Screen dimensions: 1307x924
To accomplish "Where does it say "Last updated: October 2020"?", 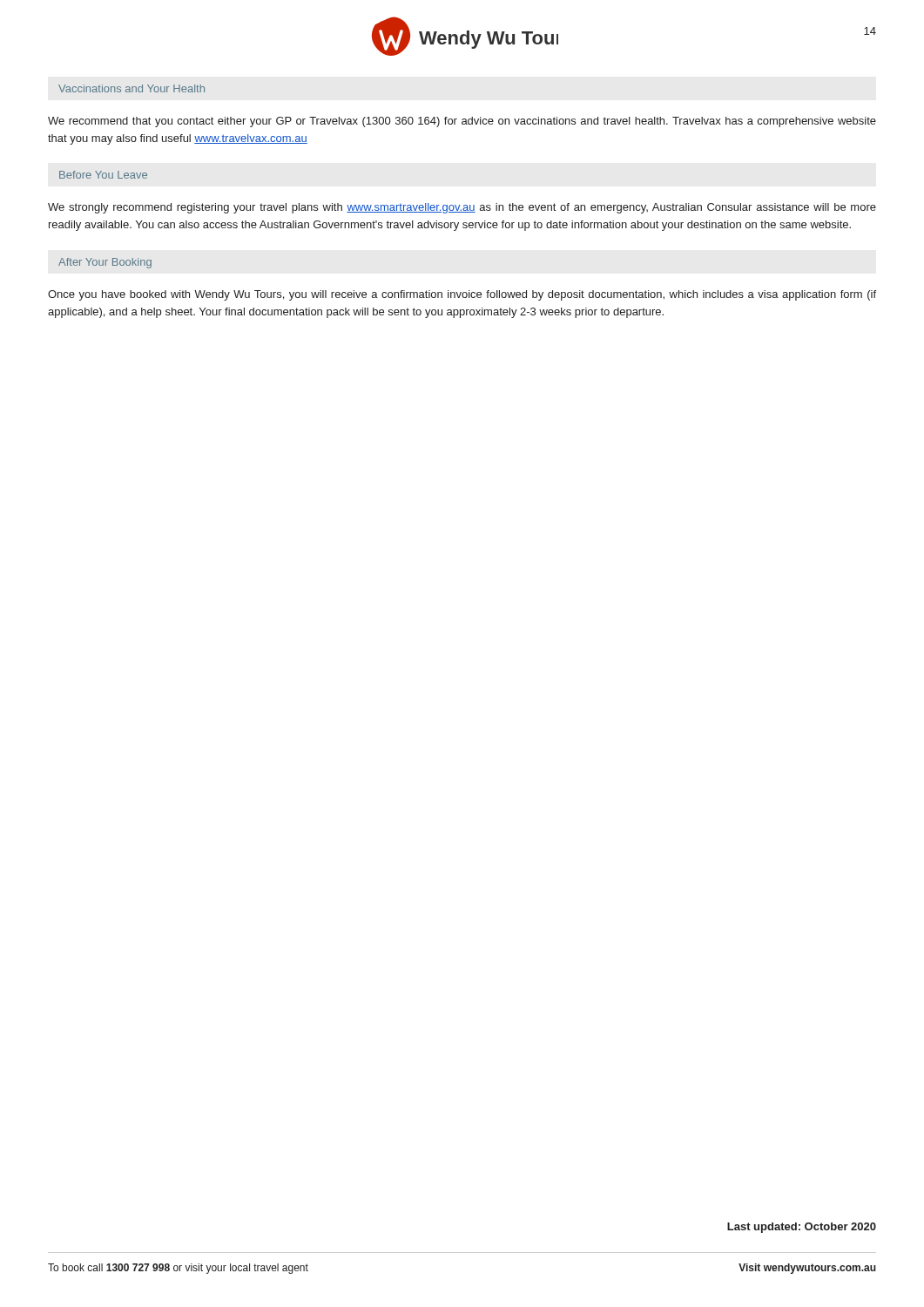I will tap(802, 1226).
